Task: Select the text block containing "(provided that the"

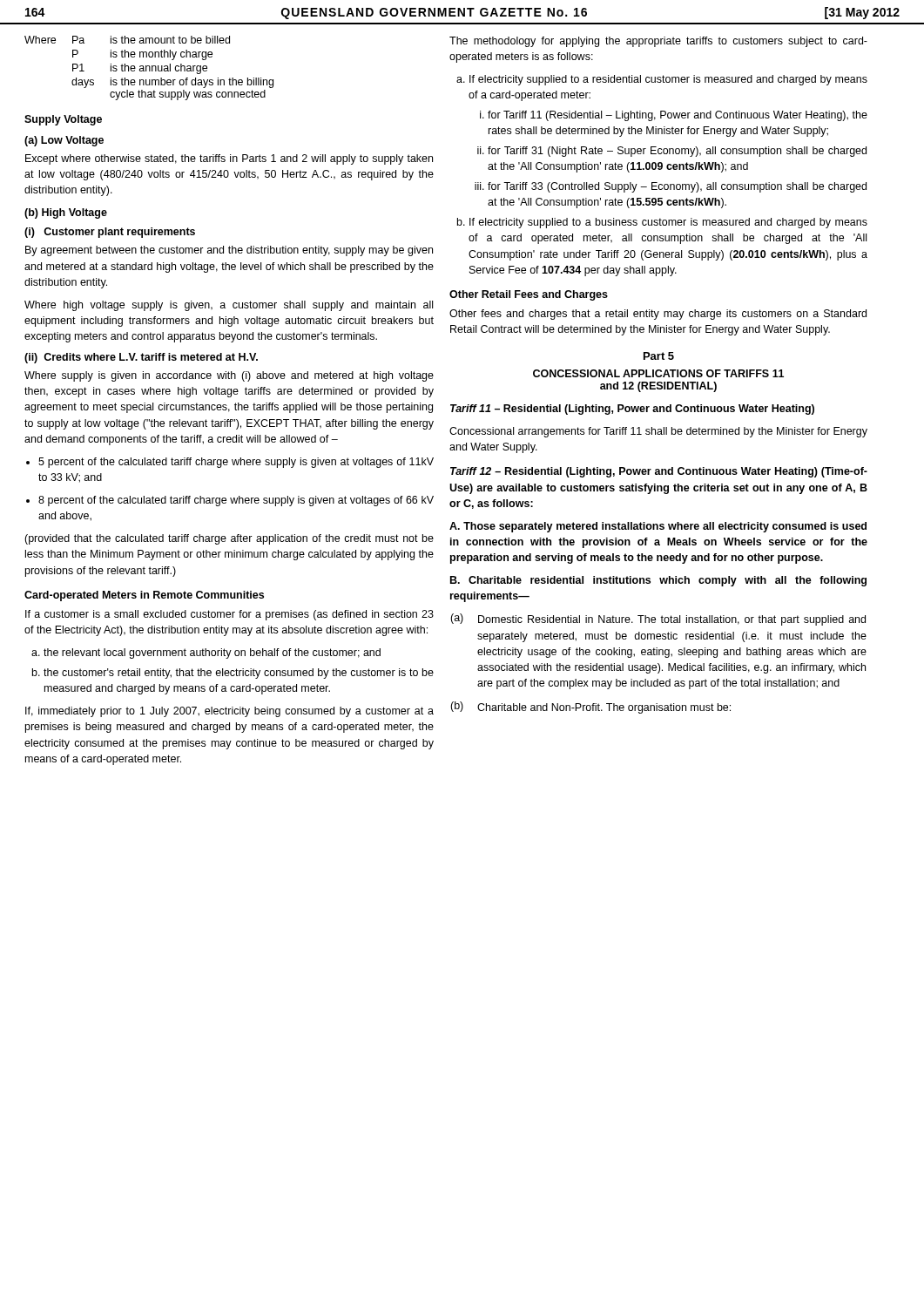Action: click(229, 555)
